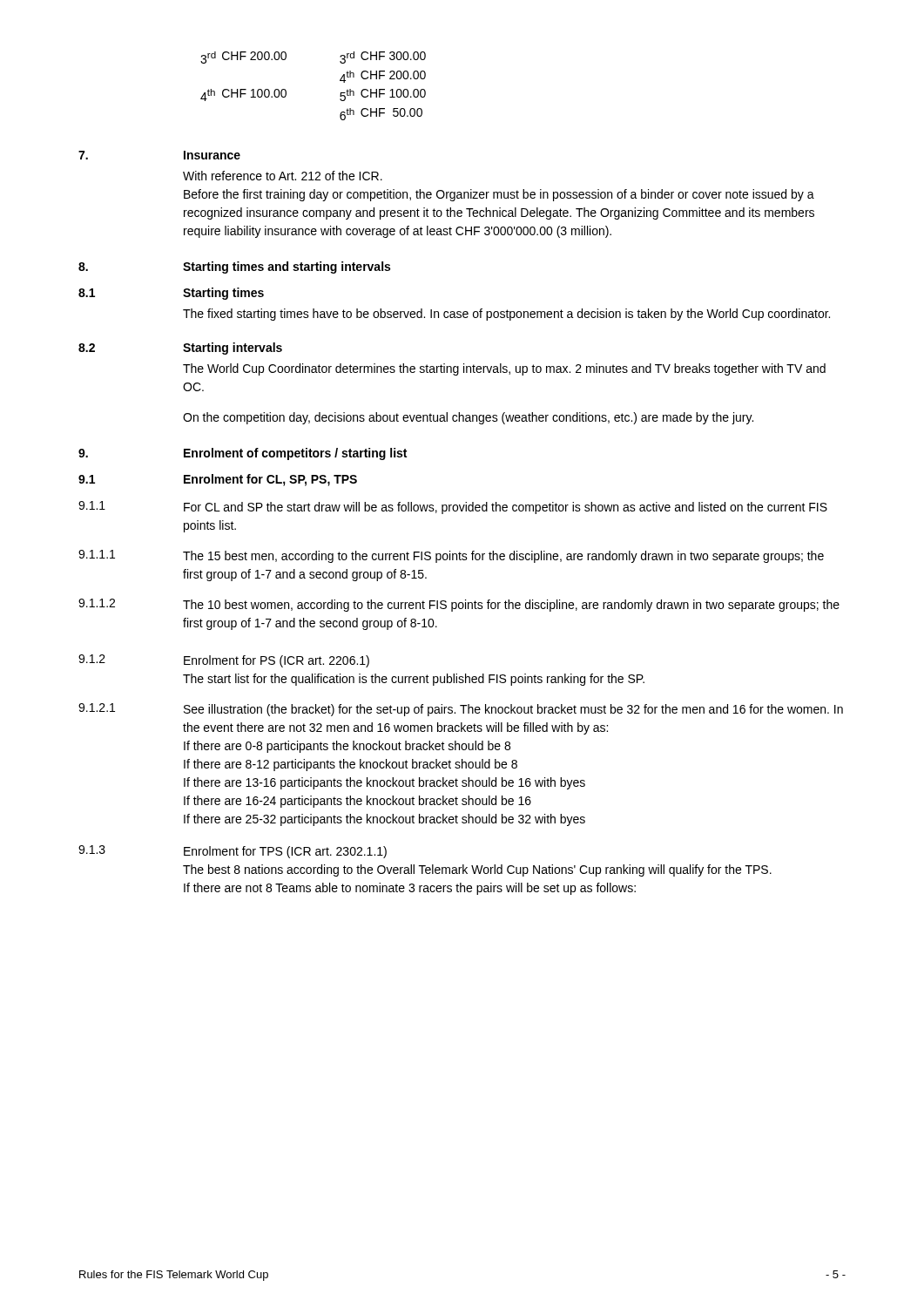The image size is (924, 1307).
Task: Find the region starting "9.1.2 Enrolment for PS (ICR art. 2206.1) The"
Action: pyautogui.click(x=462, y=670)
